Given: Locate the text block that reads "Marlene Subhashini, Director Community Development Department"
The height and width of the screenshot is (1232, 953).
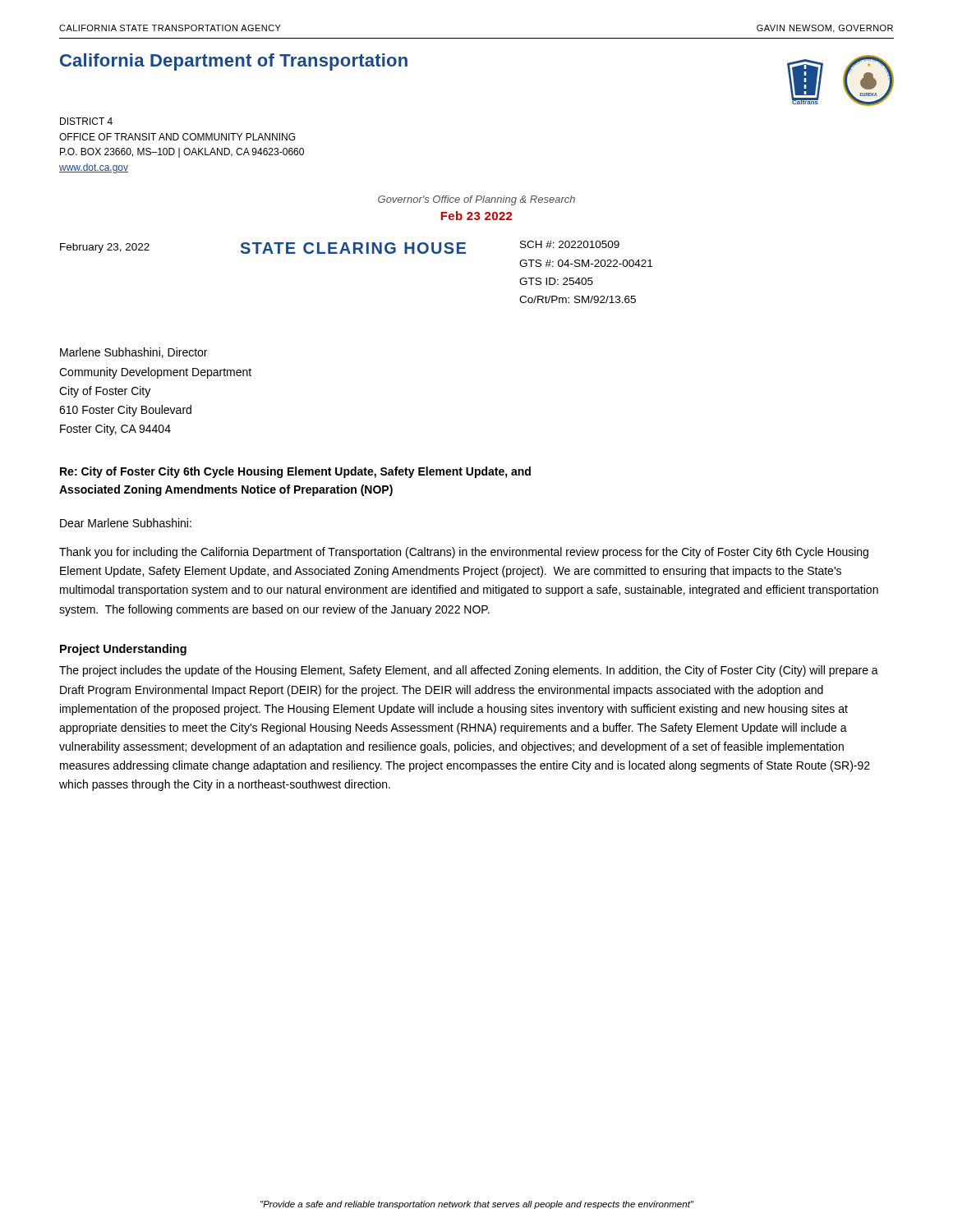Looking at the screenshot, I should (134, 353).
